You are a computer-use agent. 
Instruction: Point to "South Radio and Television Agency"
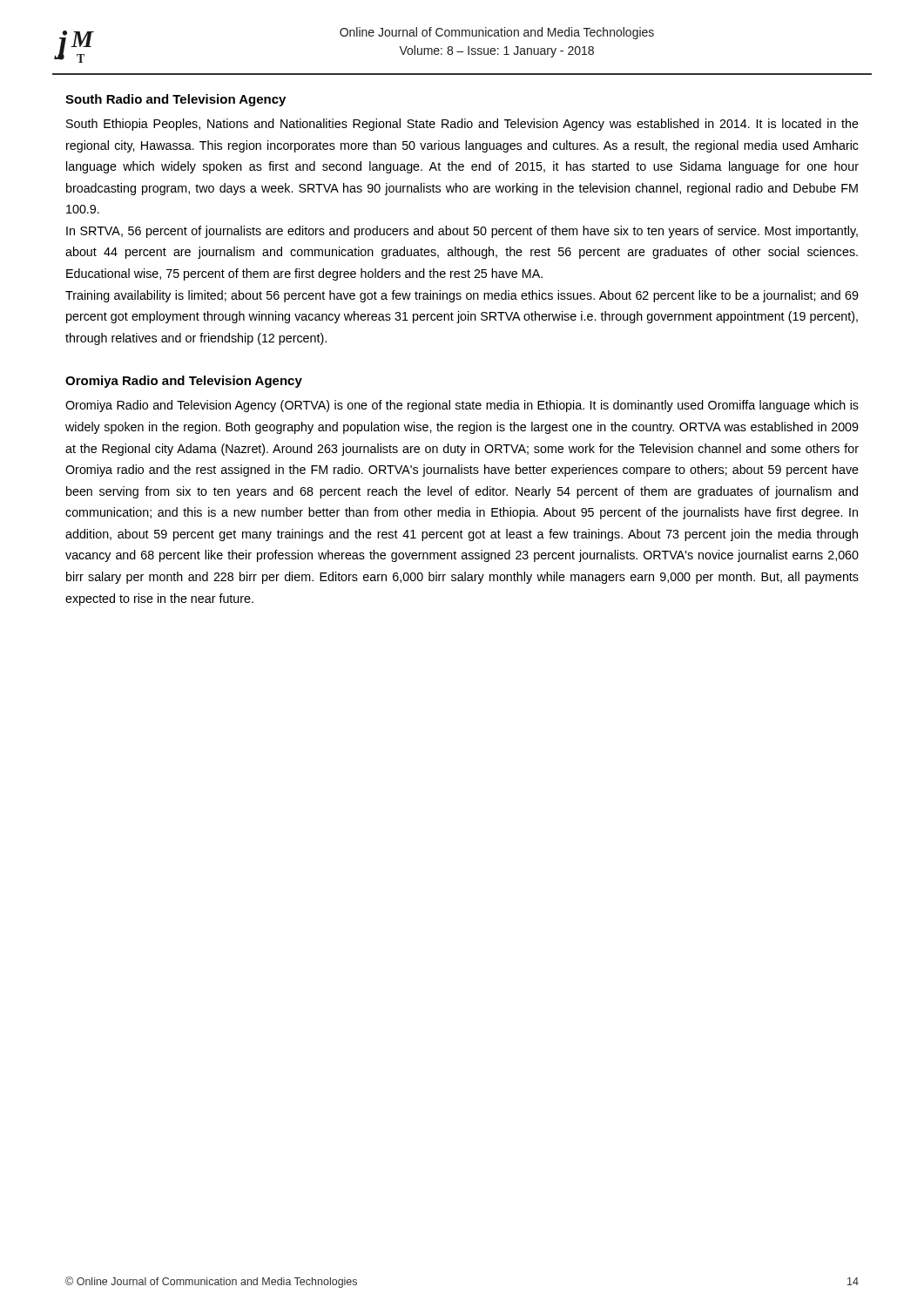pos(176,99)
